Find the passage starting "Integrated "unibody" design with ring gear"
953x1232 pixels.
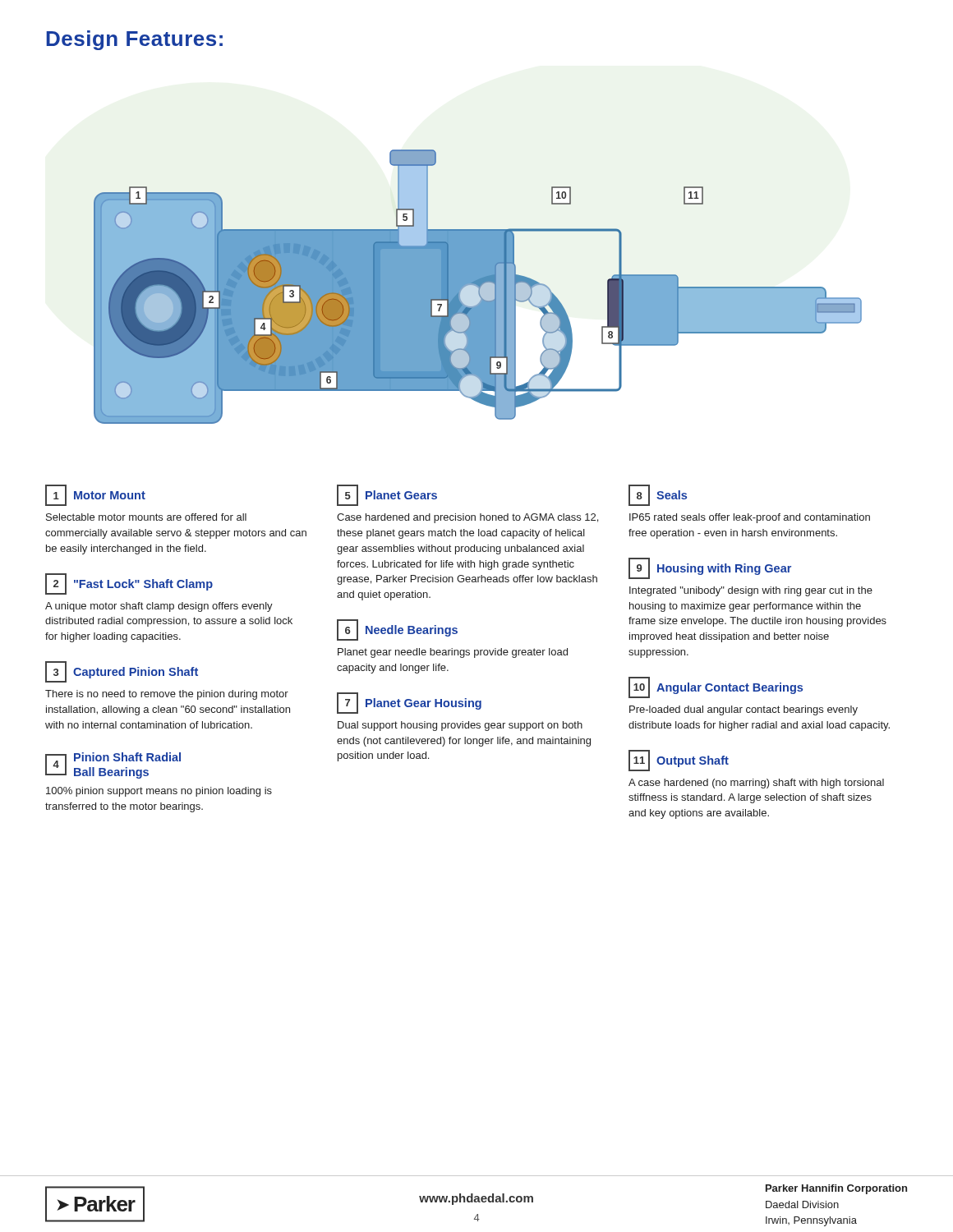758,621
